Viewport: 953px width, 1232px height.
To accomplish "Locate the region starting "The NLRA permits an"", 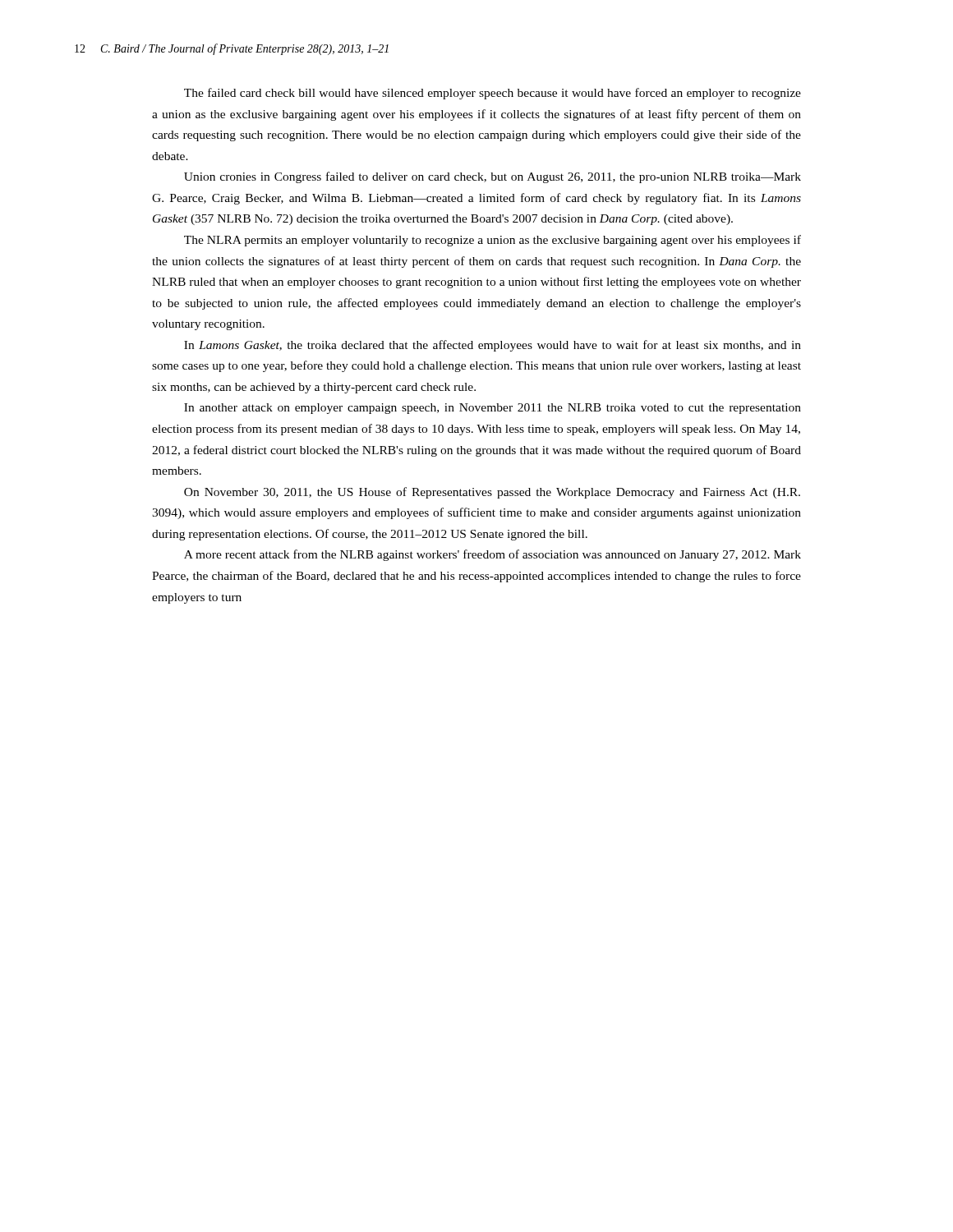I will pos(476,282).
